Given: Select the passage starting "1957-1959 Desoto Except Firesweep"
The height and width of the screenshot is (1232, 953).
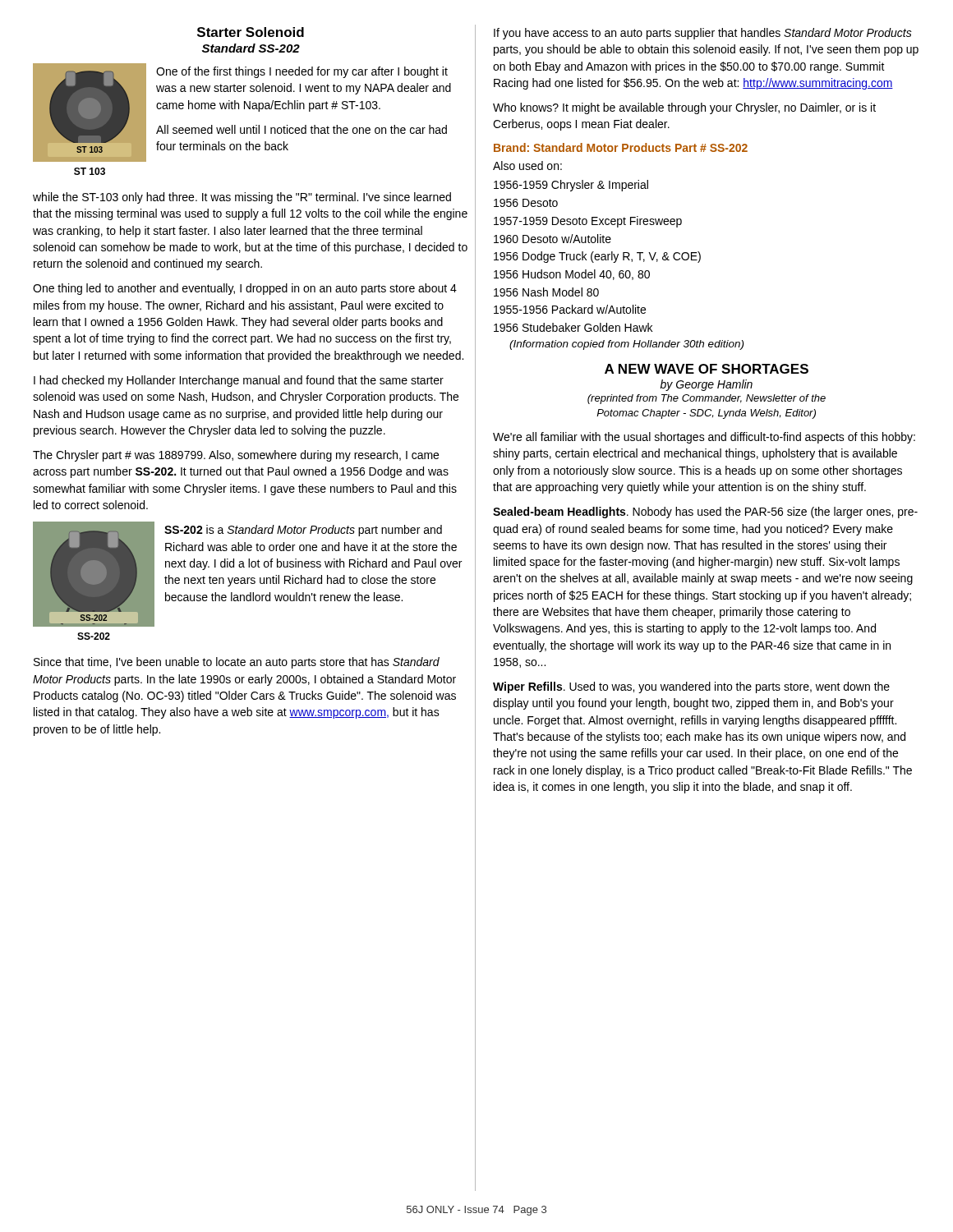Looking at the screenshot, I should pyautogui.click(x=588, y=221).
